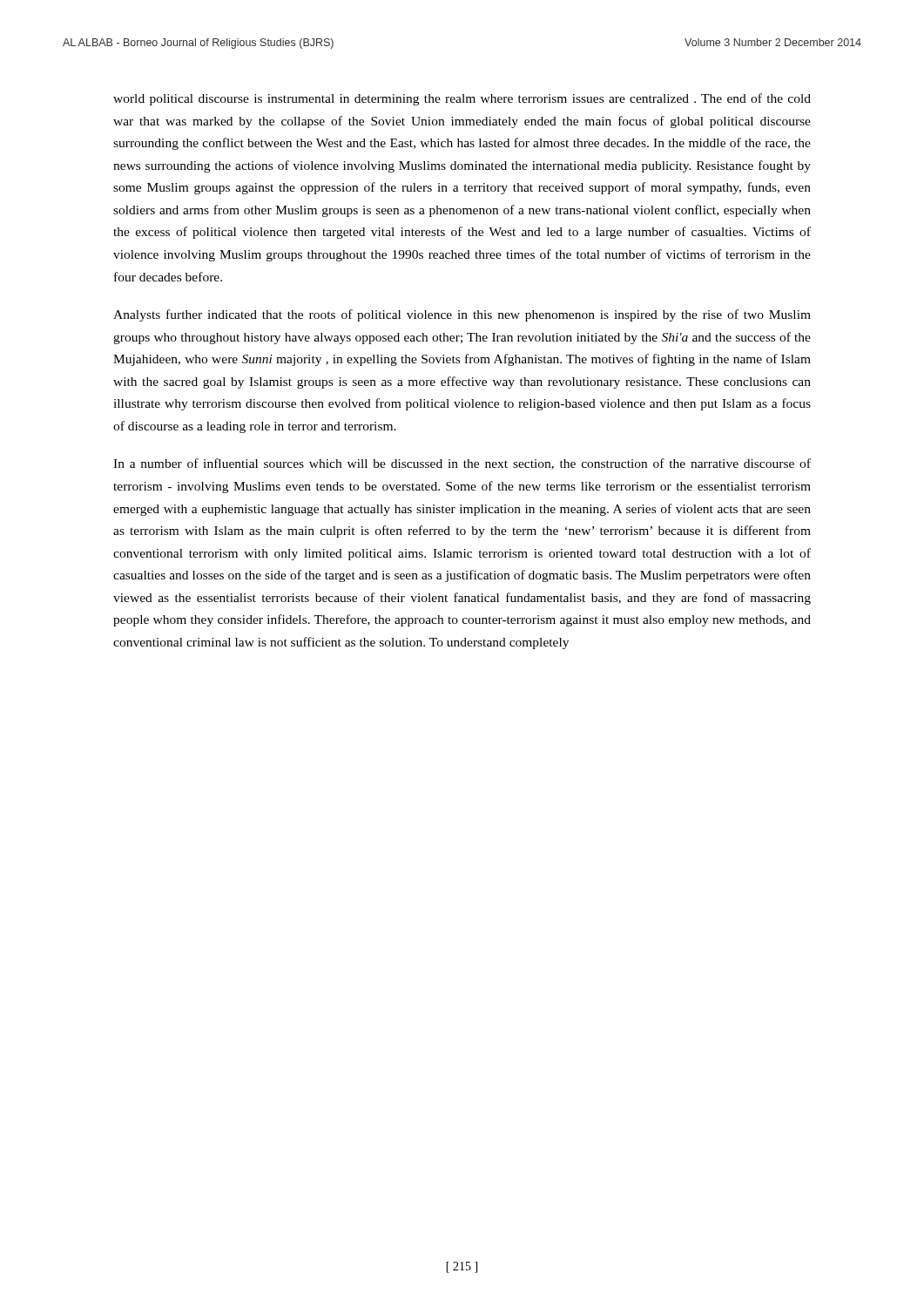Point to the block beginning "Analysts further indicated that the roots of"
This screenshot has height=1307, width=924.
(462, 370)
